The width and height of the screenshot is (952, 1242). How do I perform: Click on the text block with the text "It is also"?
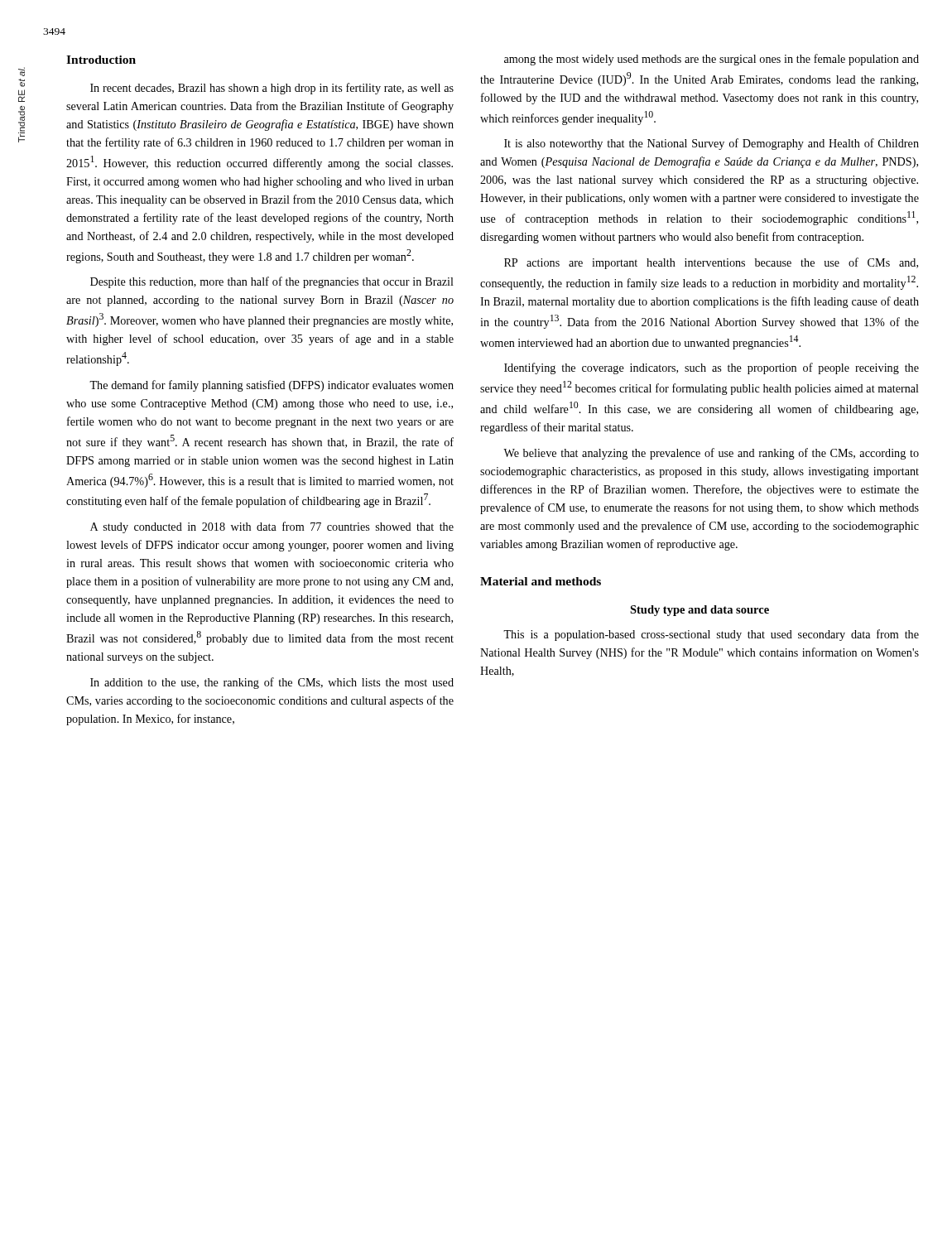click(699, 190)
